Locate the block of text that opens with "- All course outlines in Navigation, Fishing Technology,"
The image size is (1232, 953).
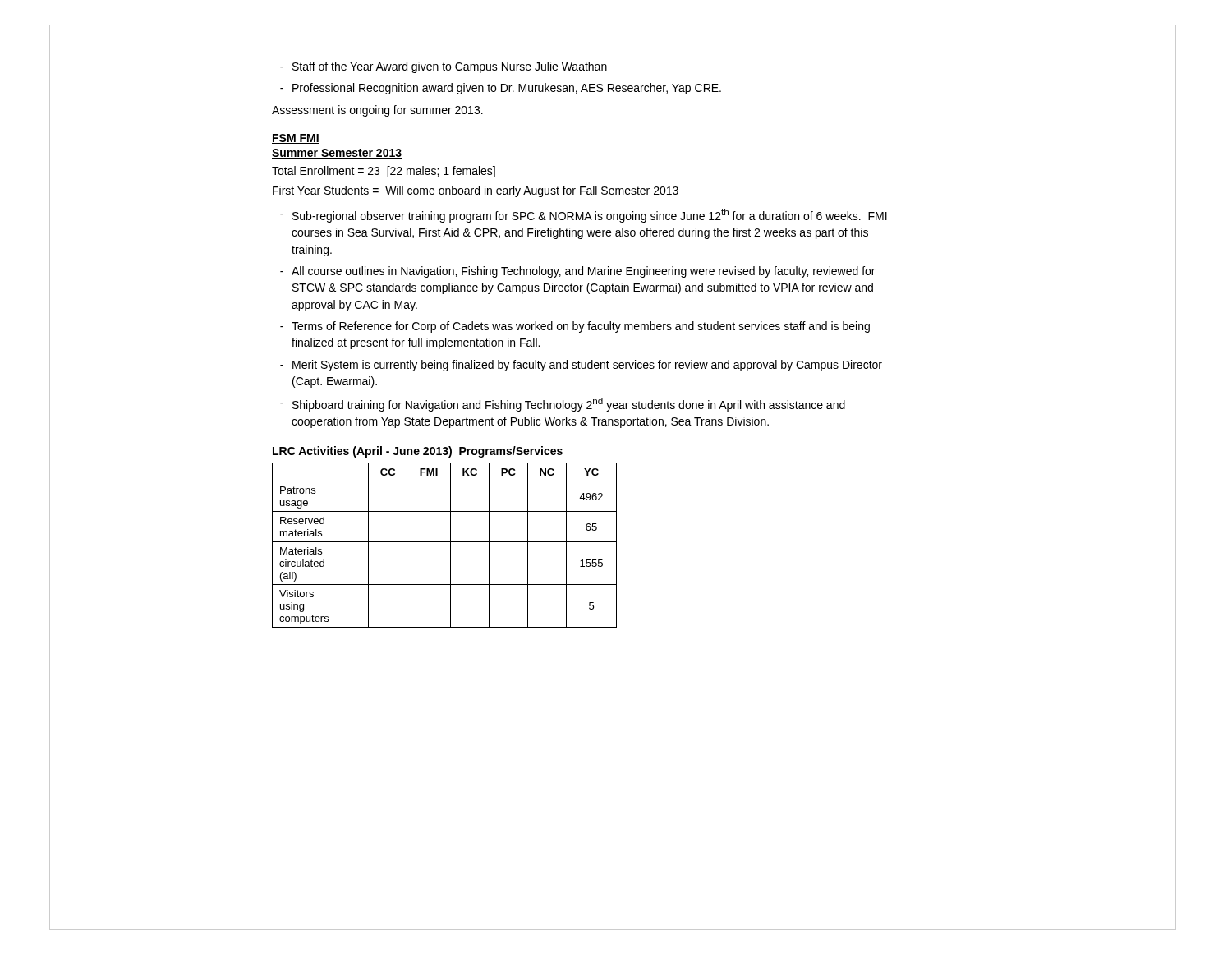(584, 288)
